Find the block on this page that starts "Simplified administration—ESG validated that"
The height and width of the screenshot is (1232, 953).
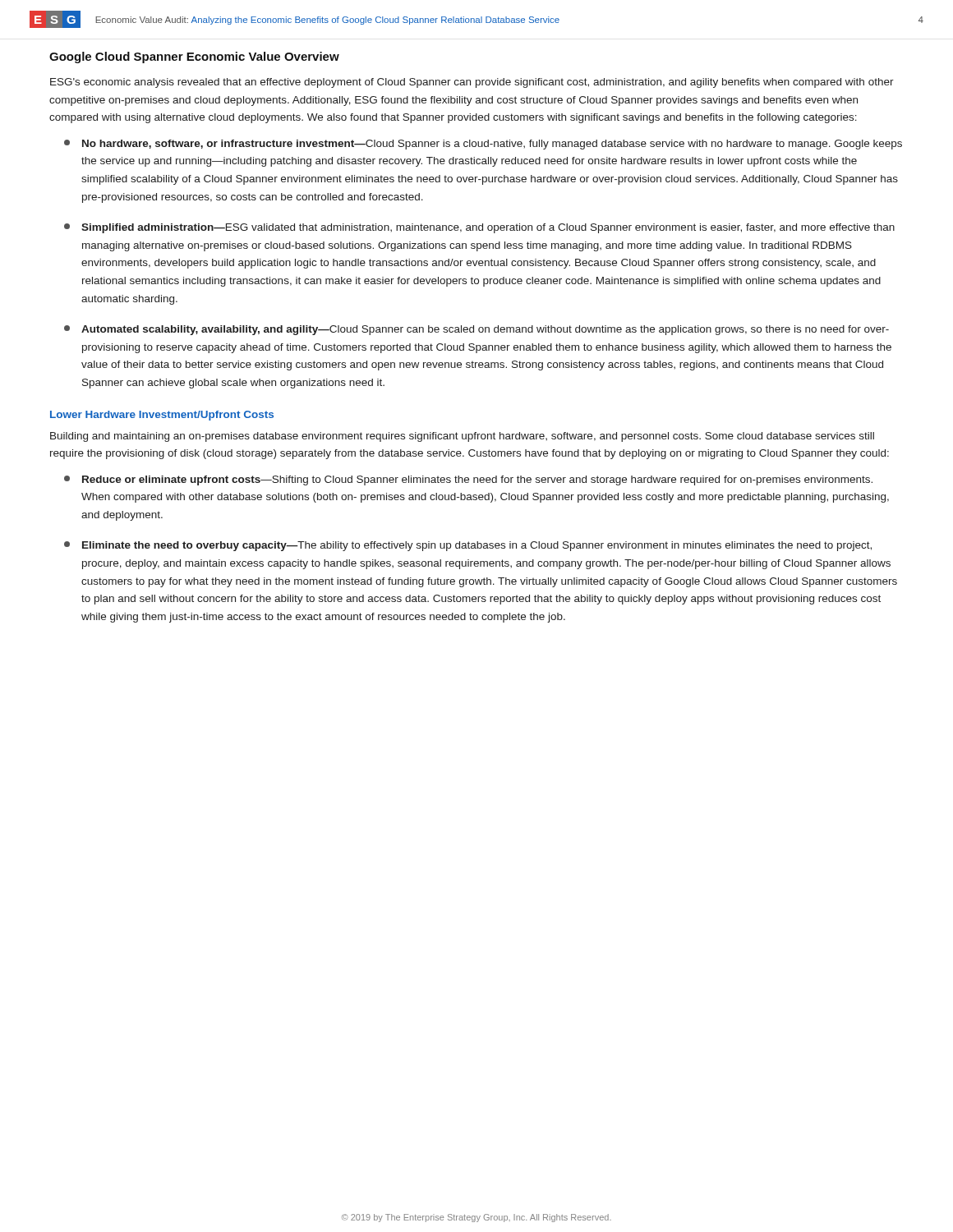pos(484,263)
